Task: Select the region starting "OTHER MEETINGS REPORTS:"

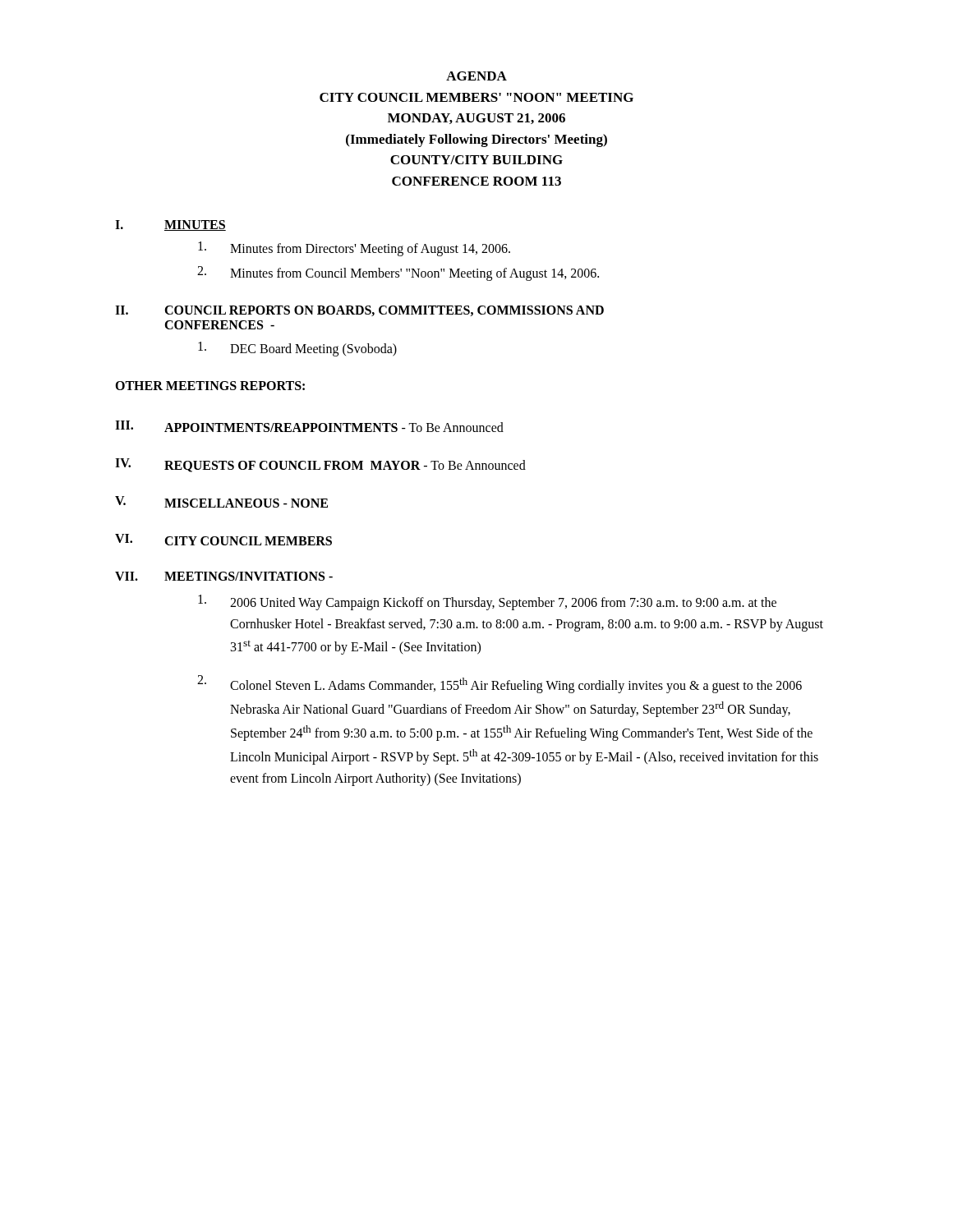Action: pyautogui.click(x=210, y=386)
